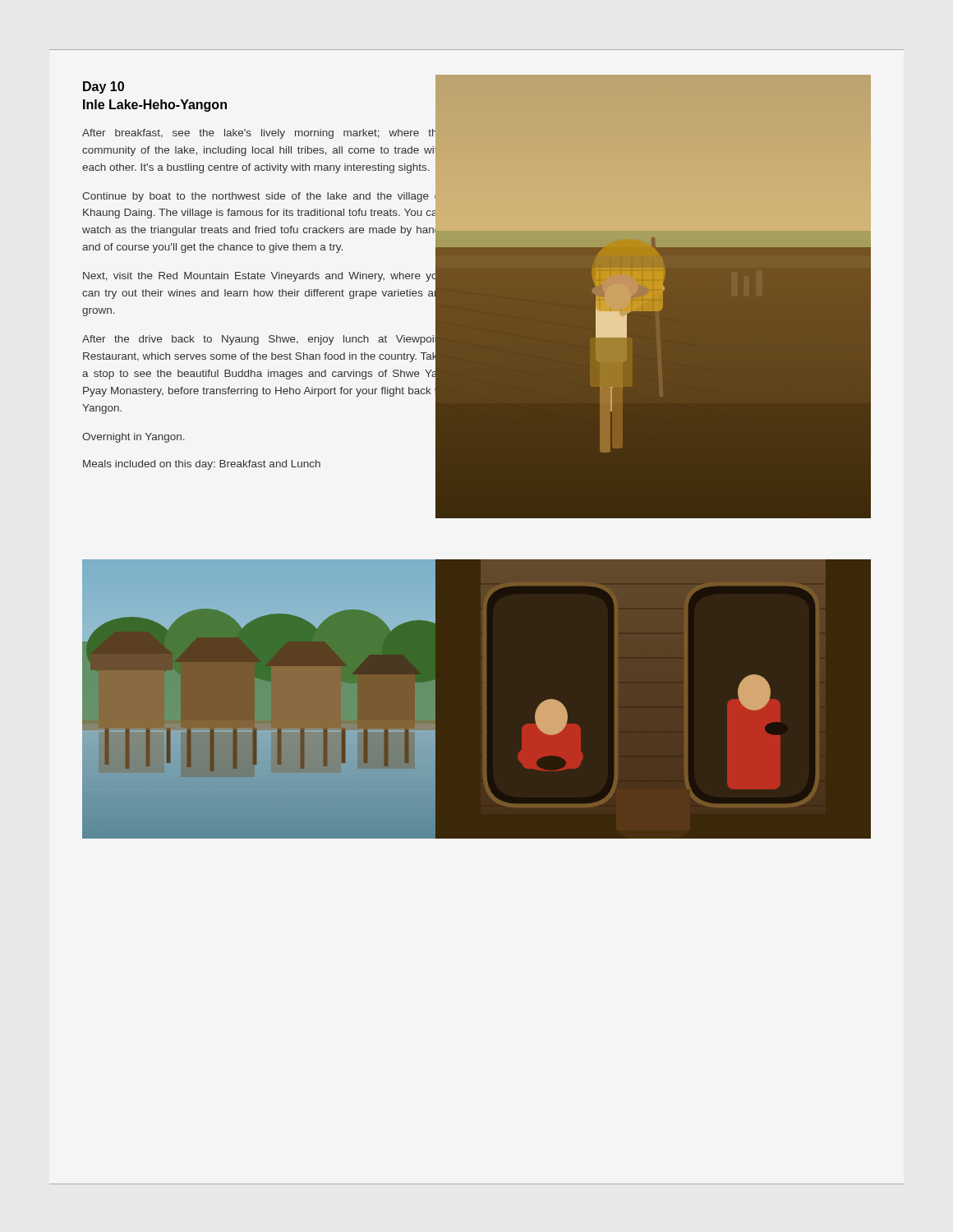The image size is (953, 1232).
Task: Navigate to the passage starting "After the drive"
Action: click(263, 373)
